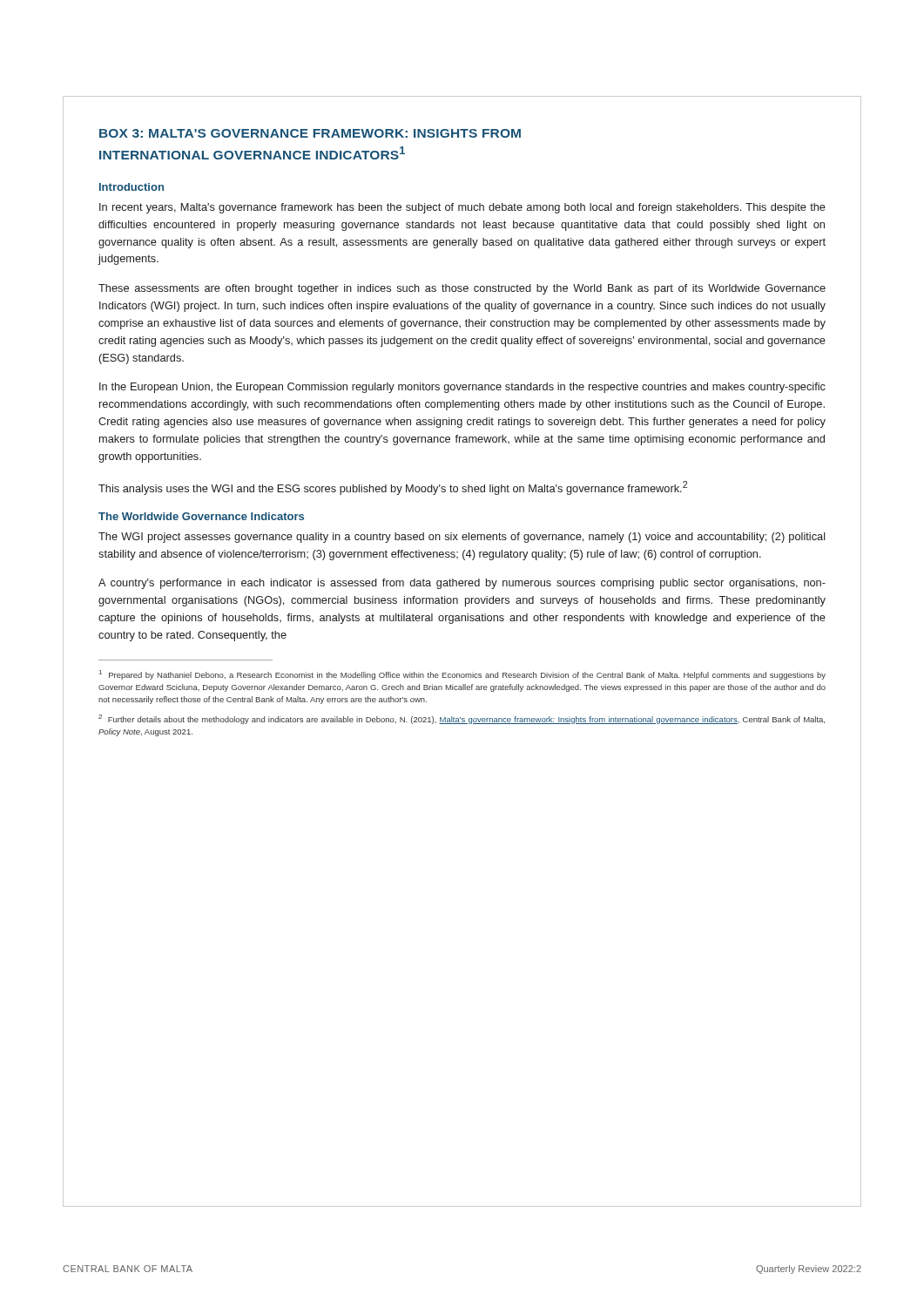The height and width of the screenshot is (1307, 924).
Task: Point to the element starting "1 Prepared by Nathaniel Debono, a Research Economist"
Action: (x=462, y=686)
